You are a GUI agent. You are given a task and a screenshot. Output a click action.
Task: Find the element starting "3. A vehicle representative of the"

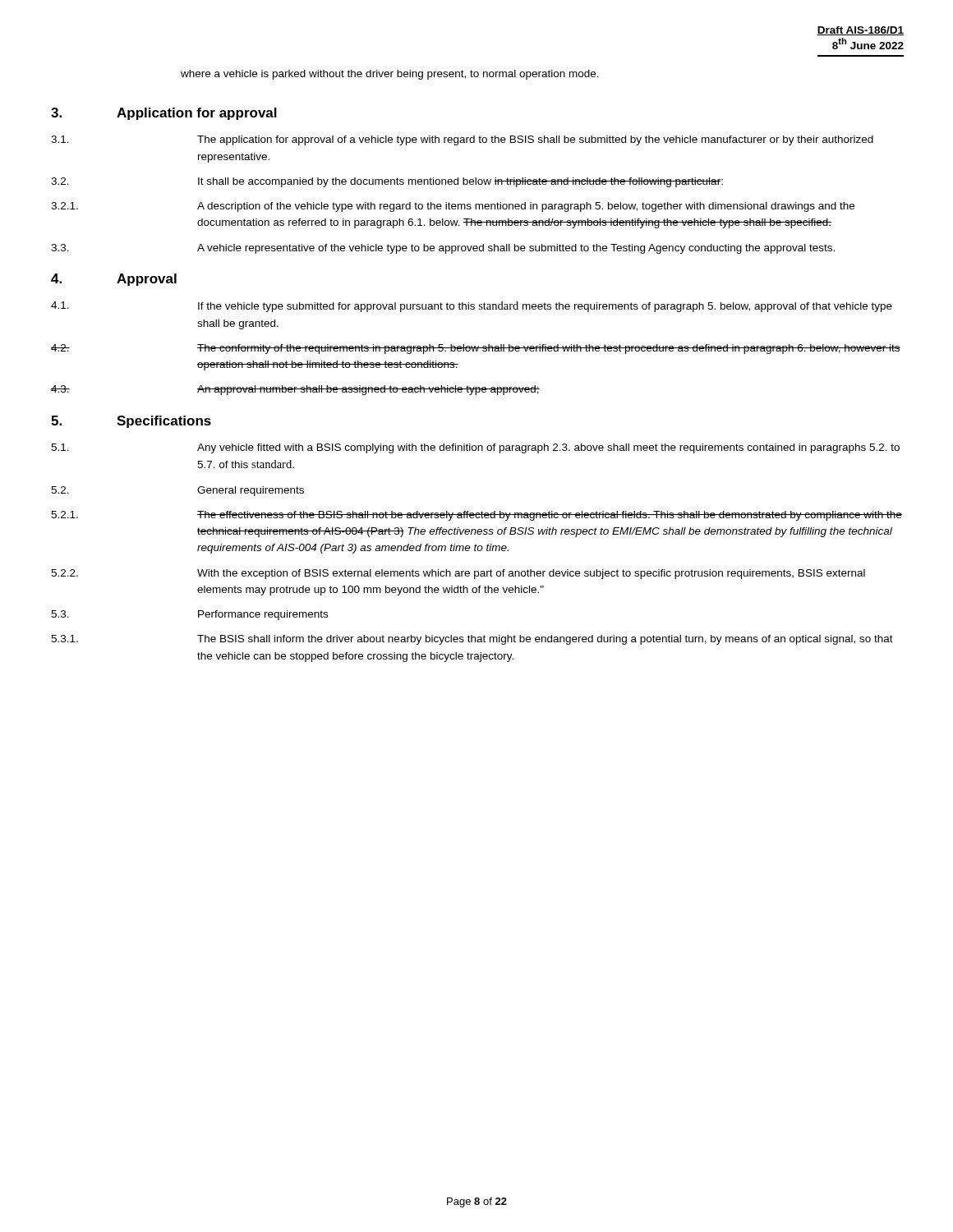click(542, 248)
